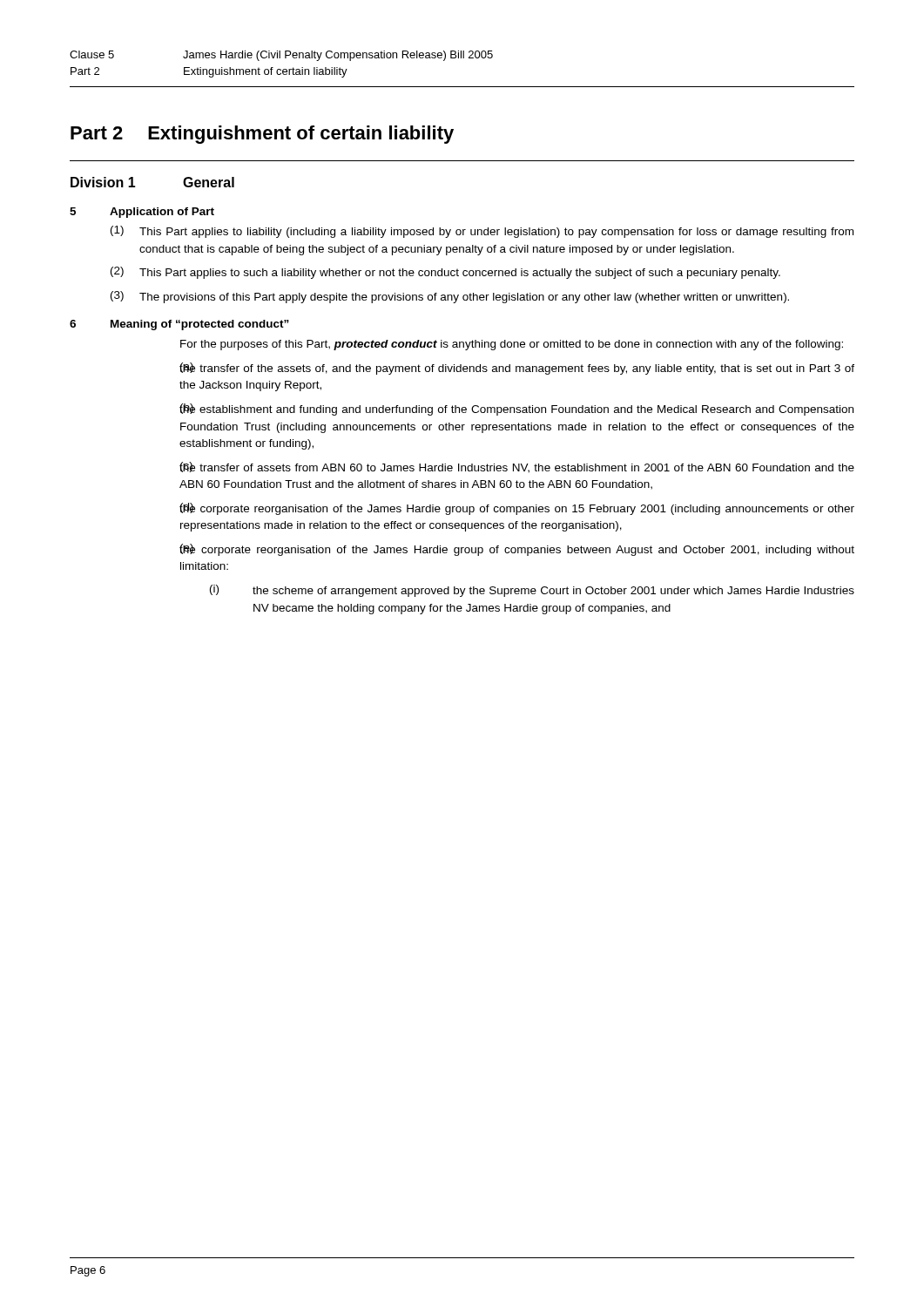The height and width of the screenshot is (1307, 924).
Task: Click the passage that begins "(3) The provisions of this"
Action: pyautogui.click(x=462, y=297)
